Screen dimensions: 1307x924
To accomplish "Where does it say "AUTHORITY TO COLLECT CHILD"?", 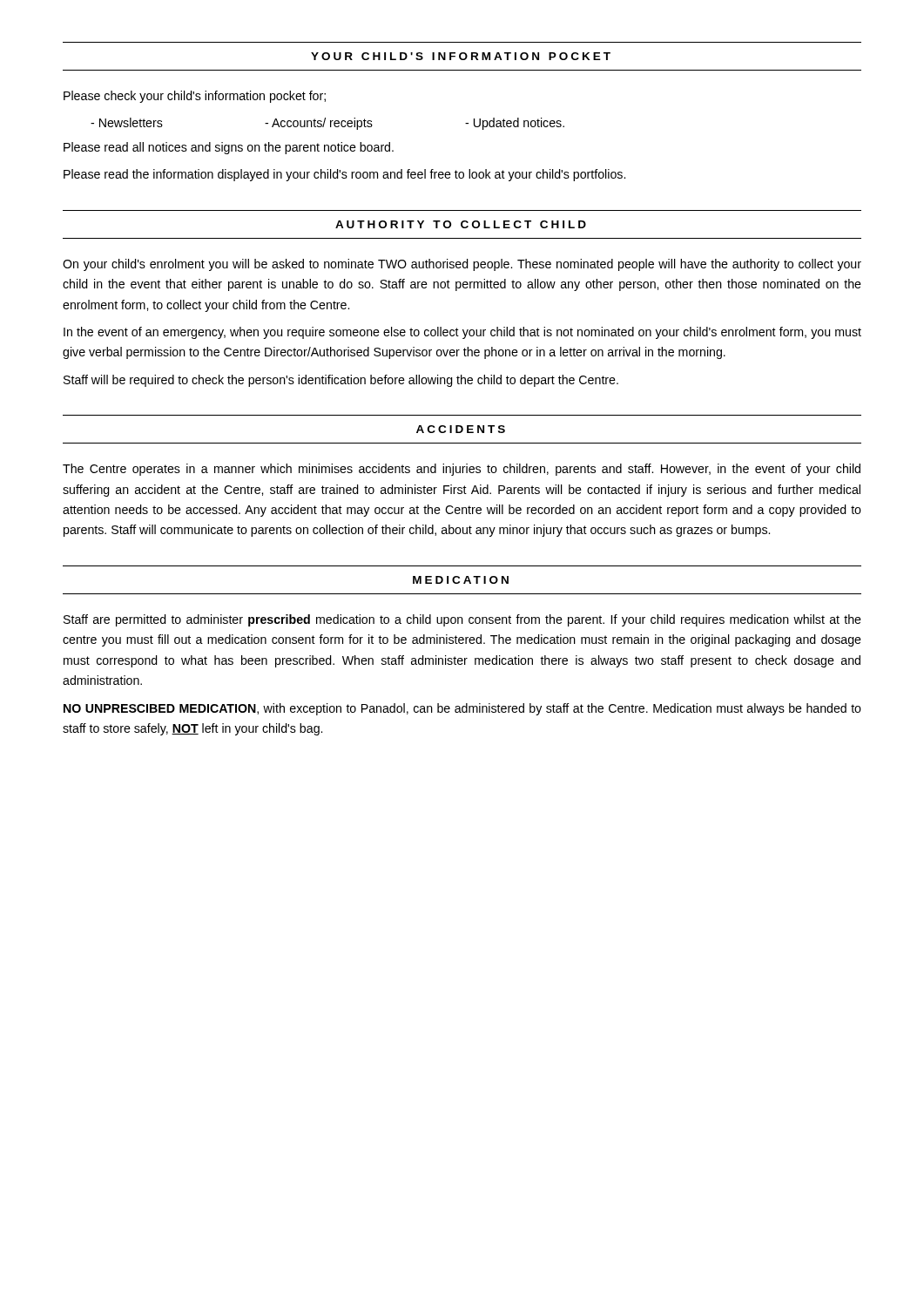I will click(x=462, y=224).
